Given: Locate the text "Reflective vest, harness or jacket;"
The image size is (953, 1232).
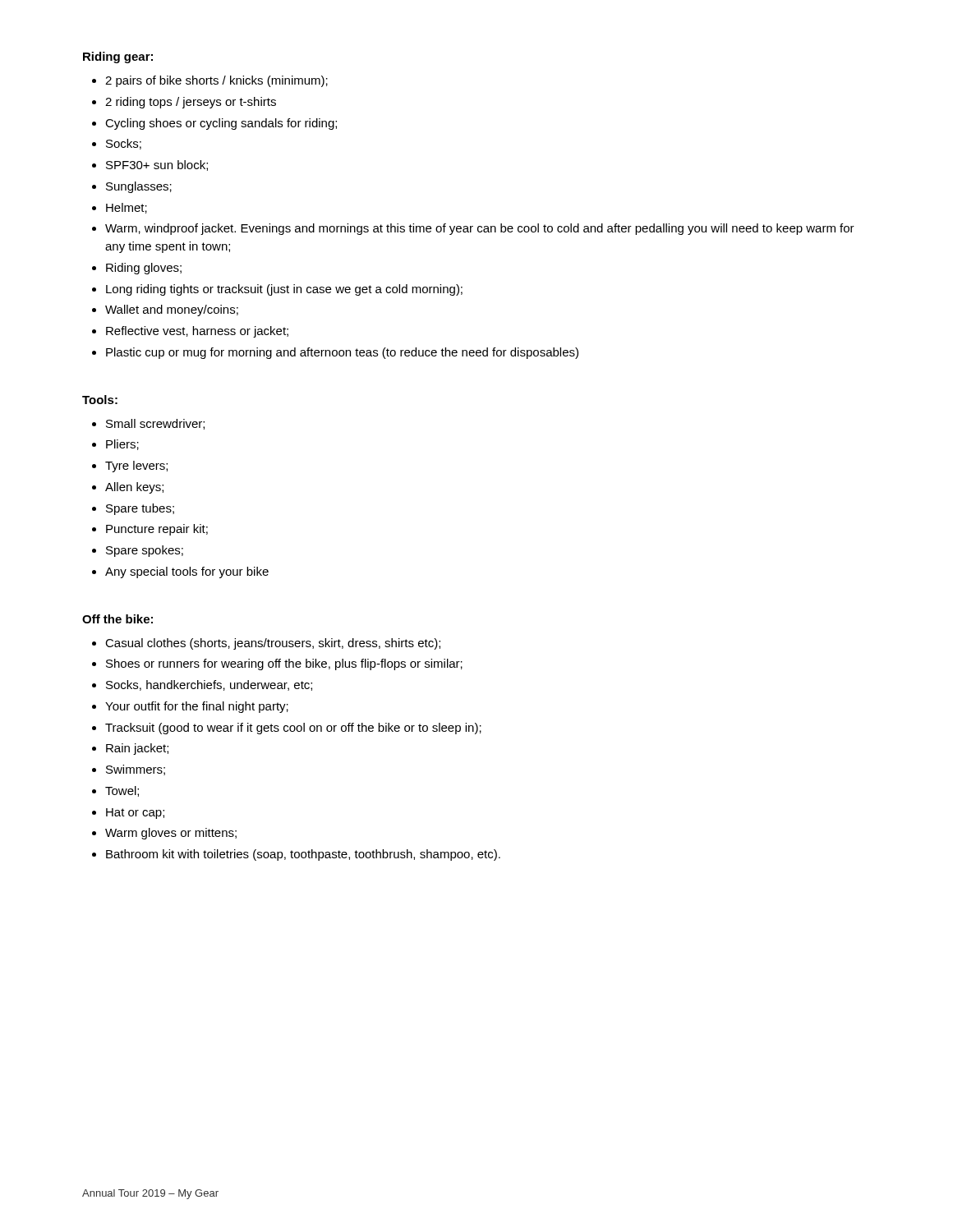Looking at the screenshot, I should point(197,331).
